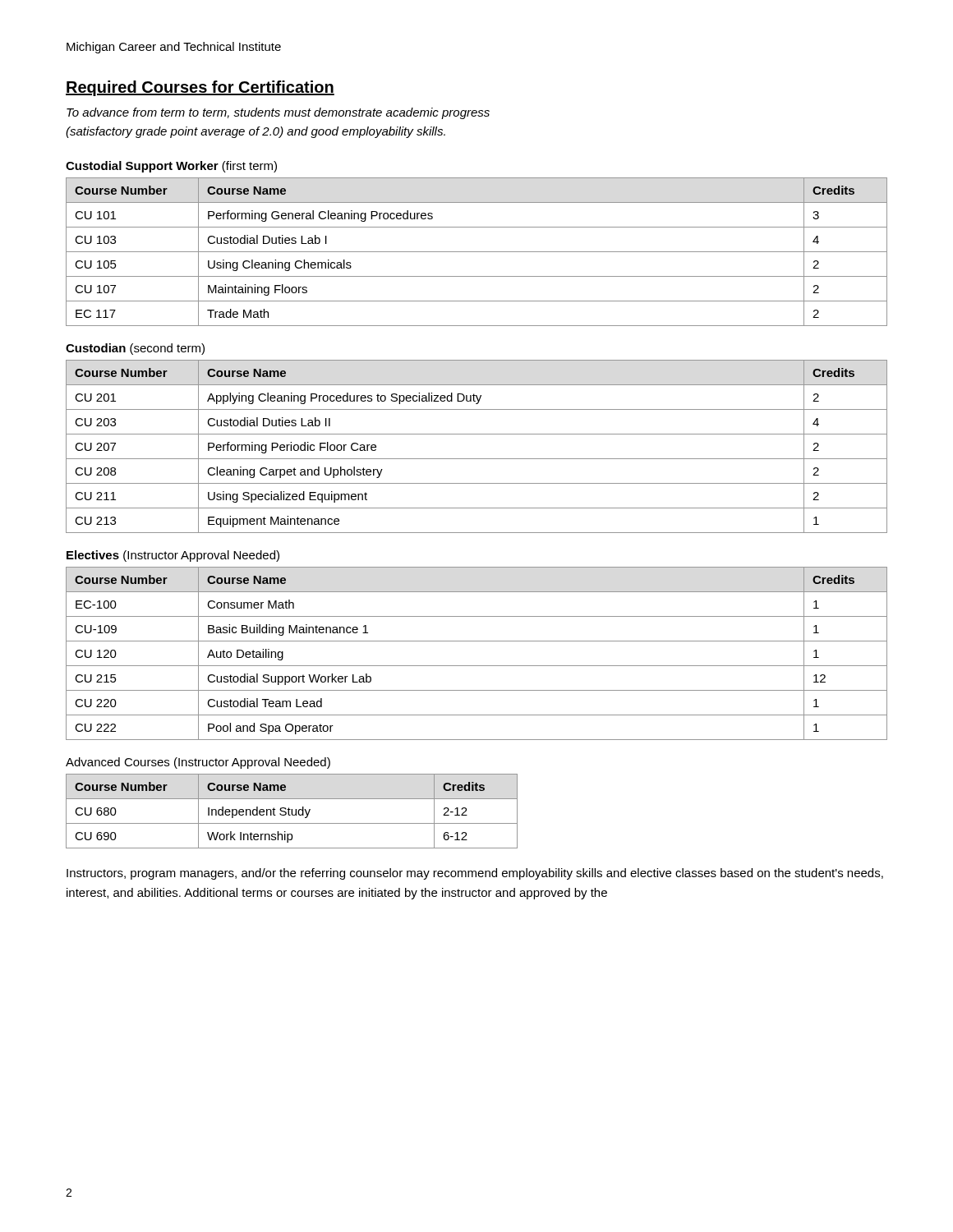The height and width of the screenshot is (1232, 953).
Task: Navigate to the text block starting "Custodian (second term)"
Action: [136, 348]
